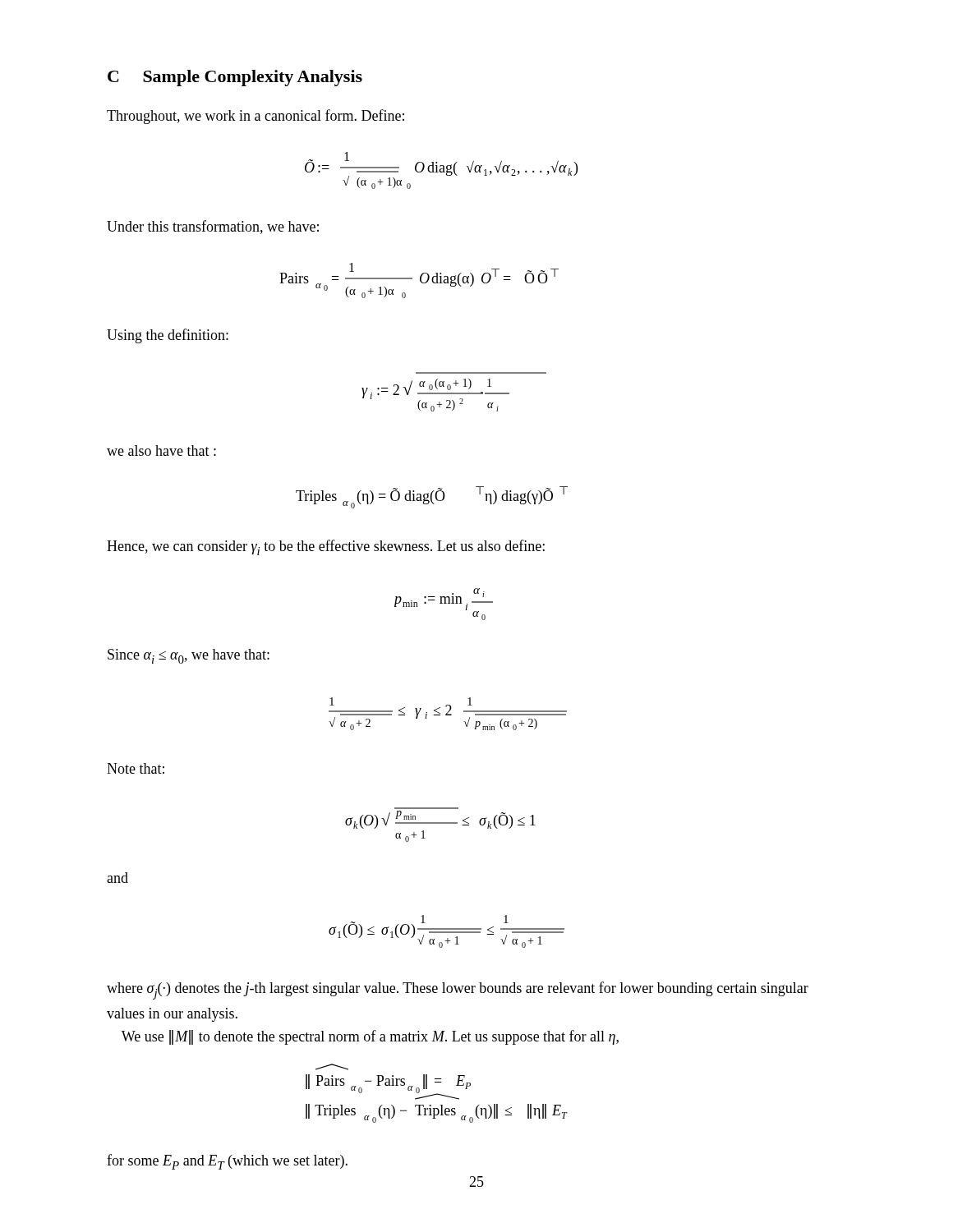Image resolution: width=953 pixels, height=1232 pixels.
Task: Point to the formula beginning "Õ := 1"
Action: (476, 168)
